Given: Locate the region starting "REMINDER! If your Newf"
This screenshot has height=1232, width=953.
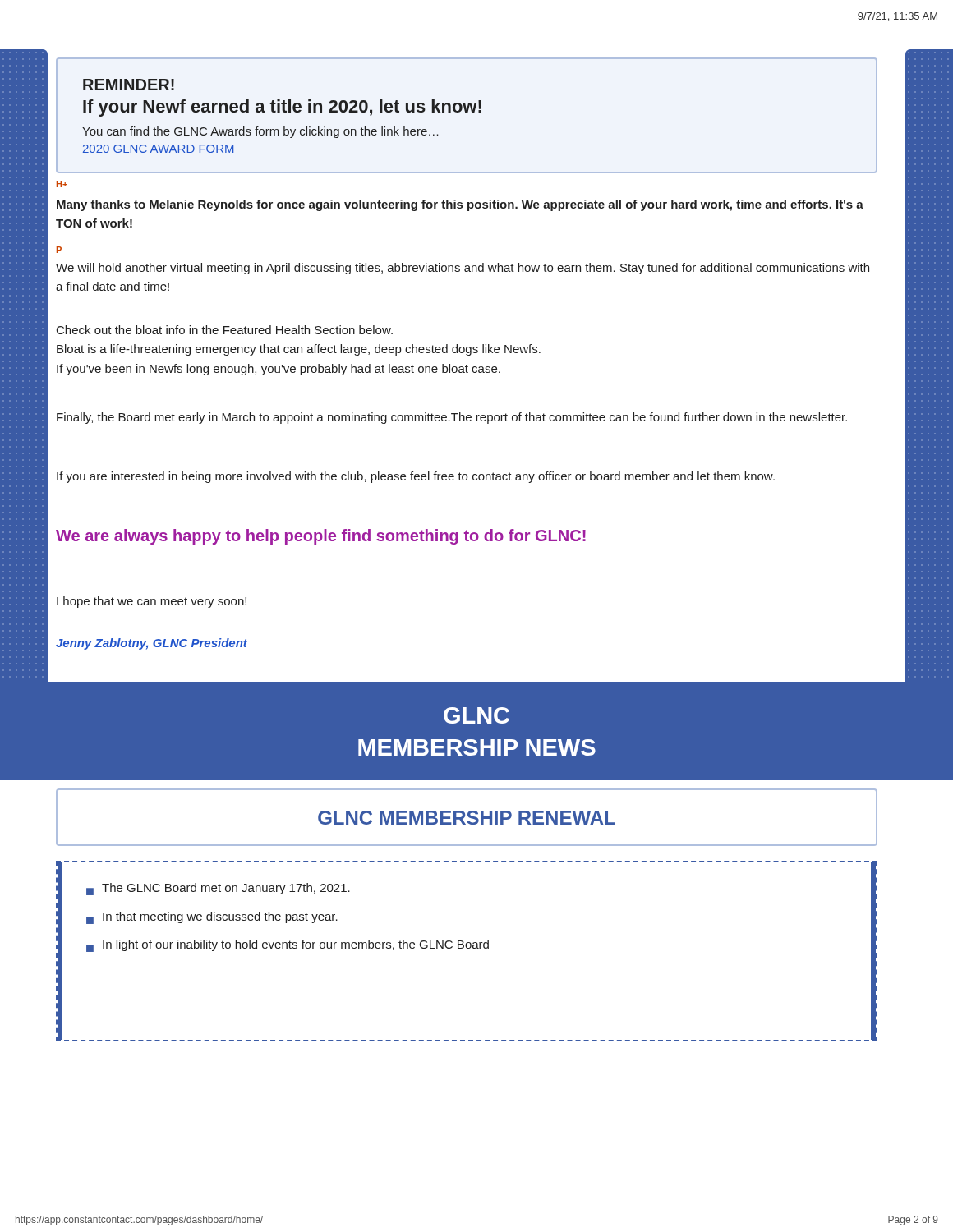Looking at the screenshot, I should click(467, 115).
